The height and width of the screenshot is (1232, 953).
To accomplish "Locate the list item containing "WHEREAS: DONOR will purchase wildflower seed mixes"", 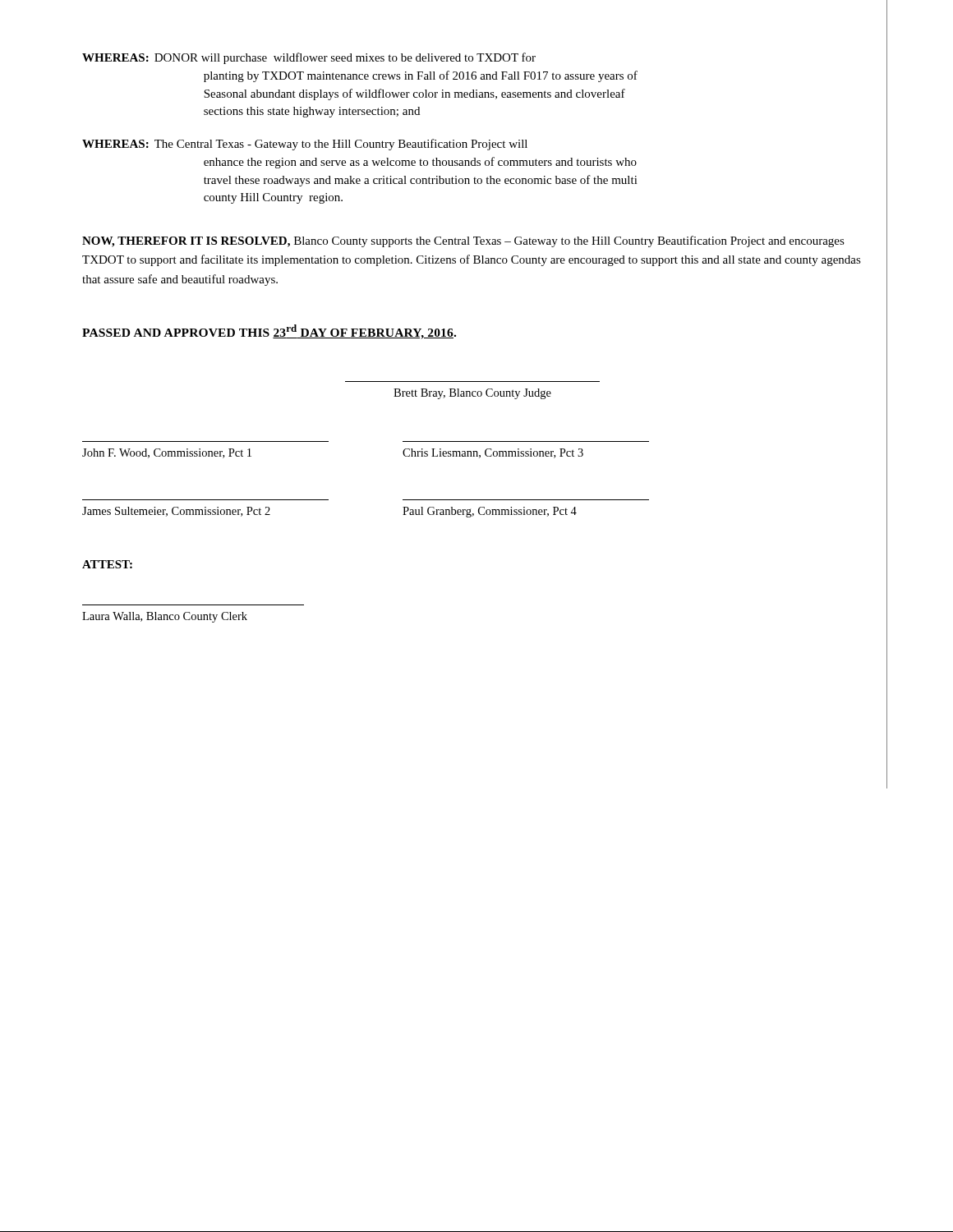I will click(472, 85).
